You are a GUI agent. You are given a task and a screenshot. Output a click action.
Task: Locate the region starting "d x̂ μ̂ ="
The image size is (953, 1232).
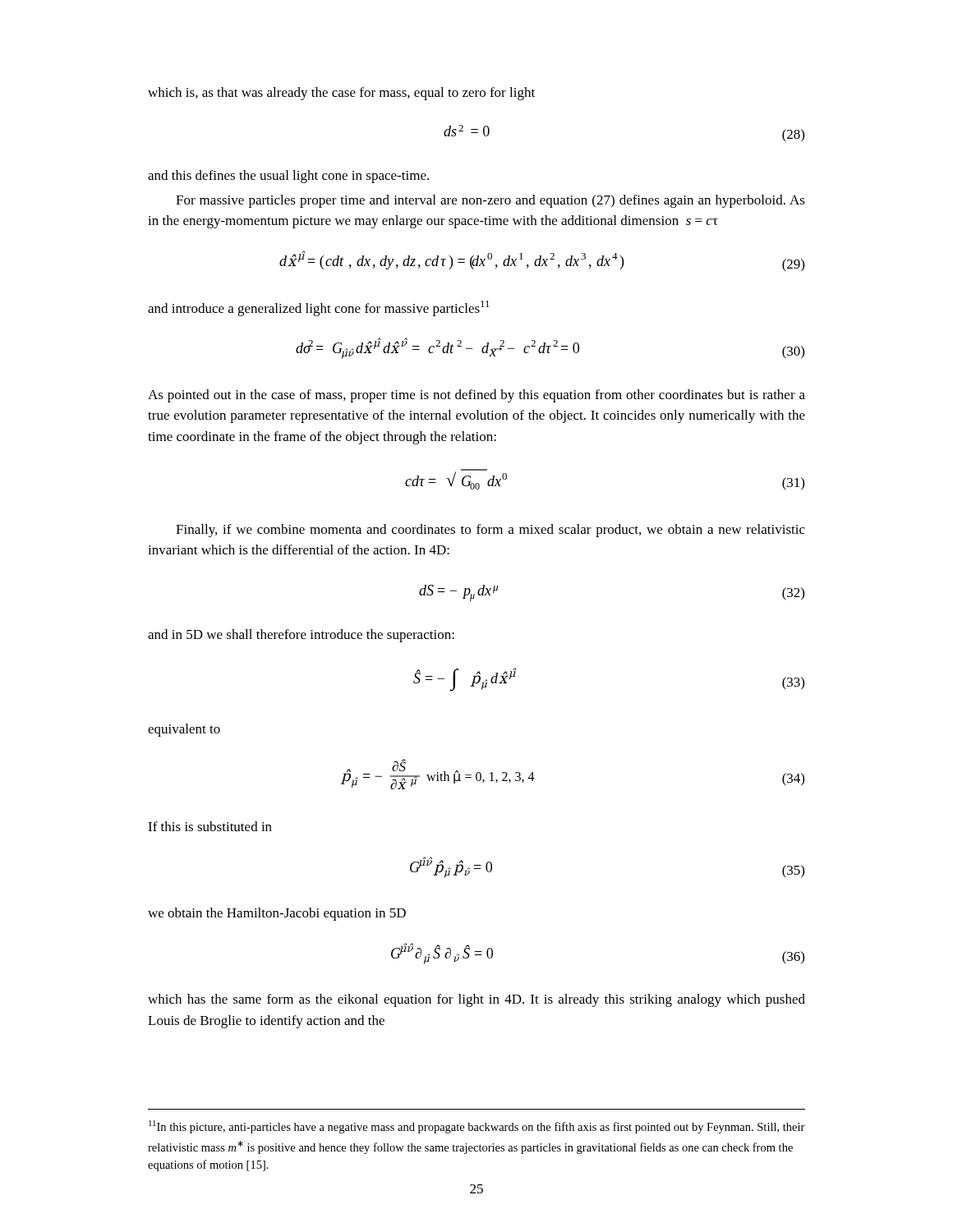coord(542,264)
